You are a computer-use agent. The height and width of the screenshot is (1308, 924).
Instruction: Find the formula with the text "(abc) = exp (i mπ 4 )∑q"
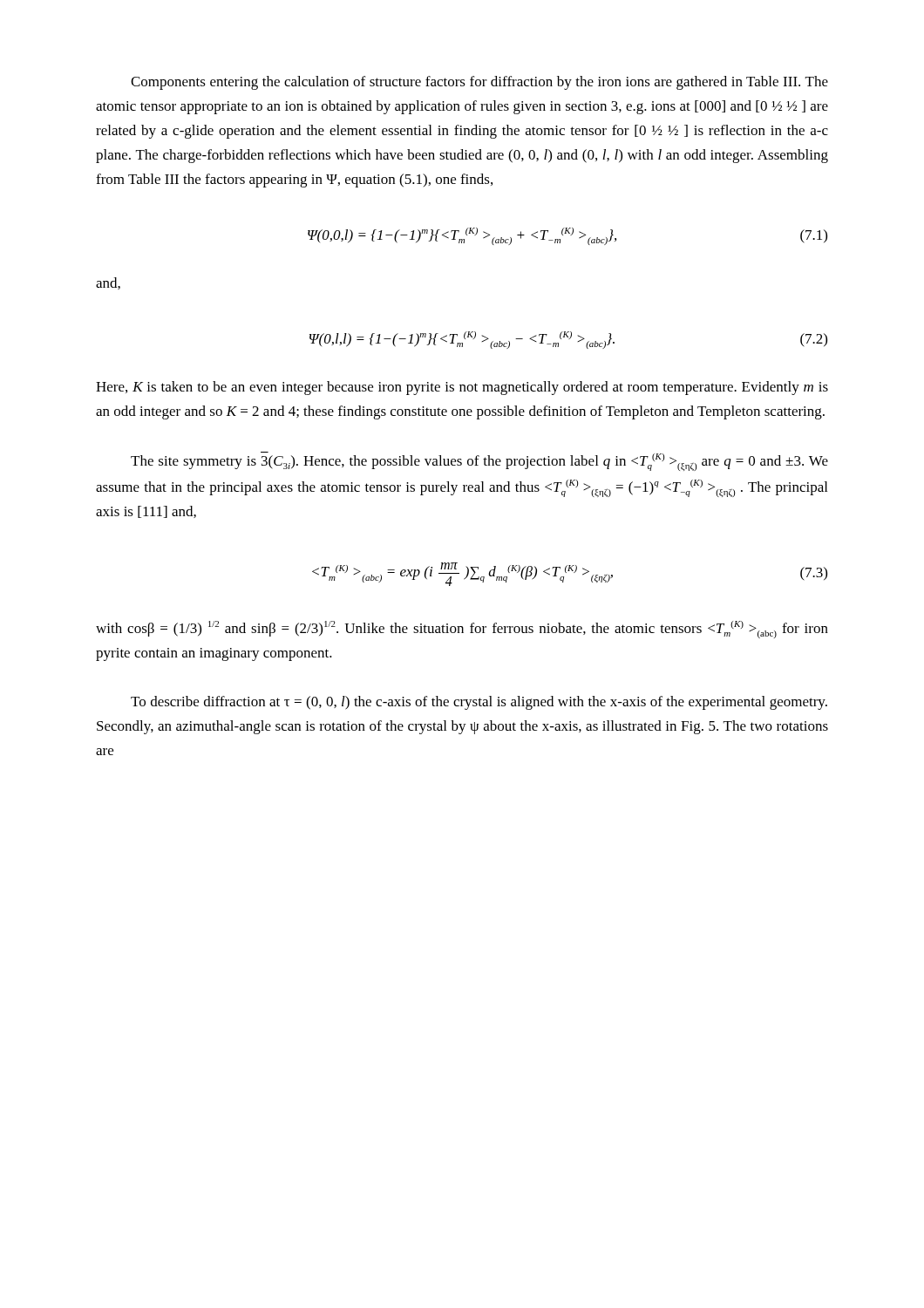click(462, 573)
